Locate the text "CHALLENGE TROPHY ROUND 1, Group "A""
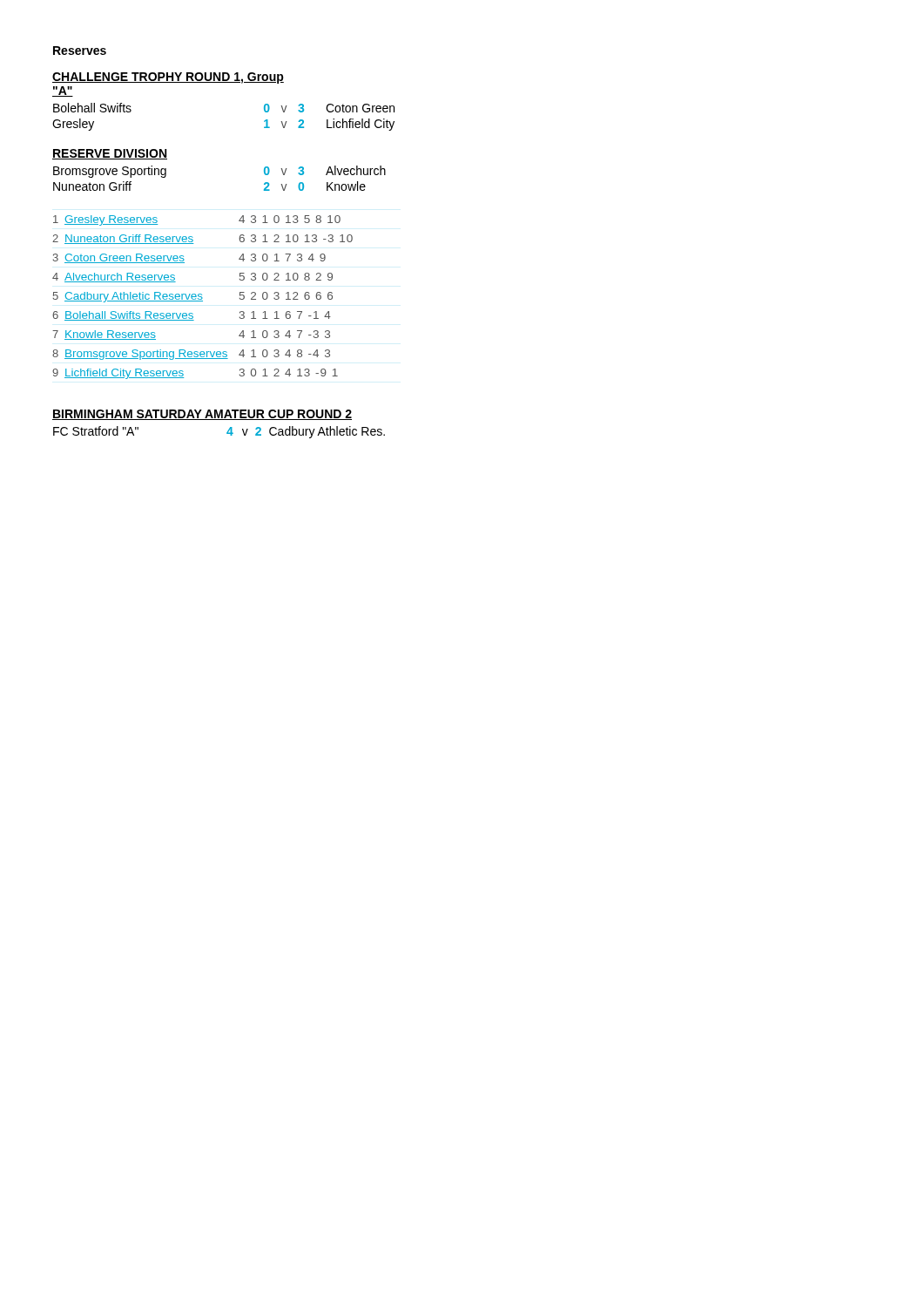The width and height of the screenshot is (924, 1307). tap(168, 84)
